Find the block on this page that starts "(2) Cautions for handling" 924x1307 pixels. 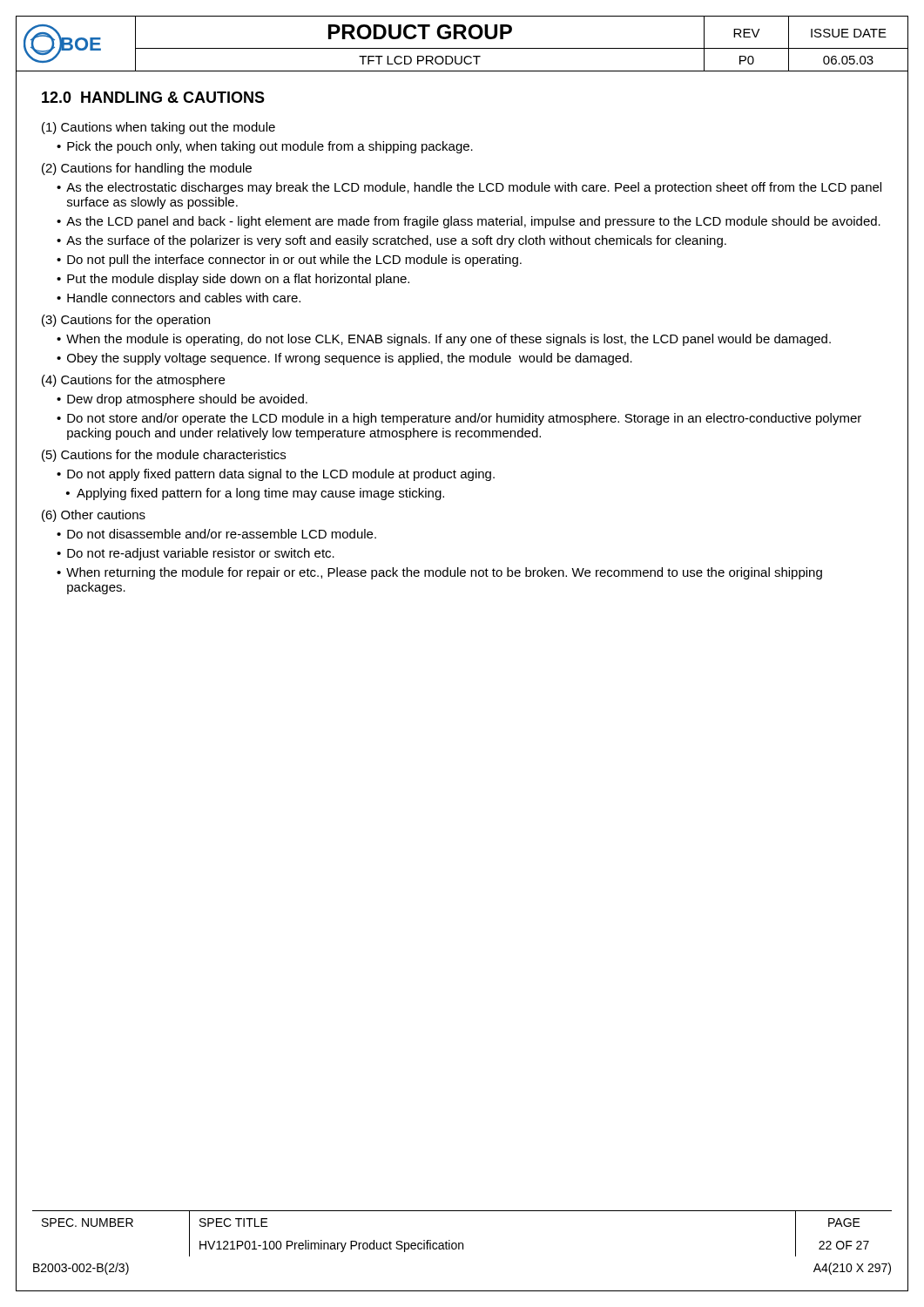(x=147, y=168)
